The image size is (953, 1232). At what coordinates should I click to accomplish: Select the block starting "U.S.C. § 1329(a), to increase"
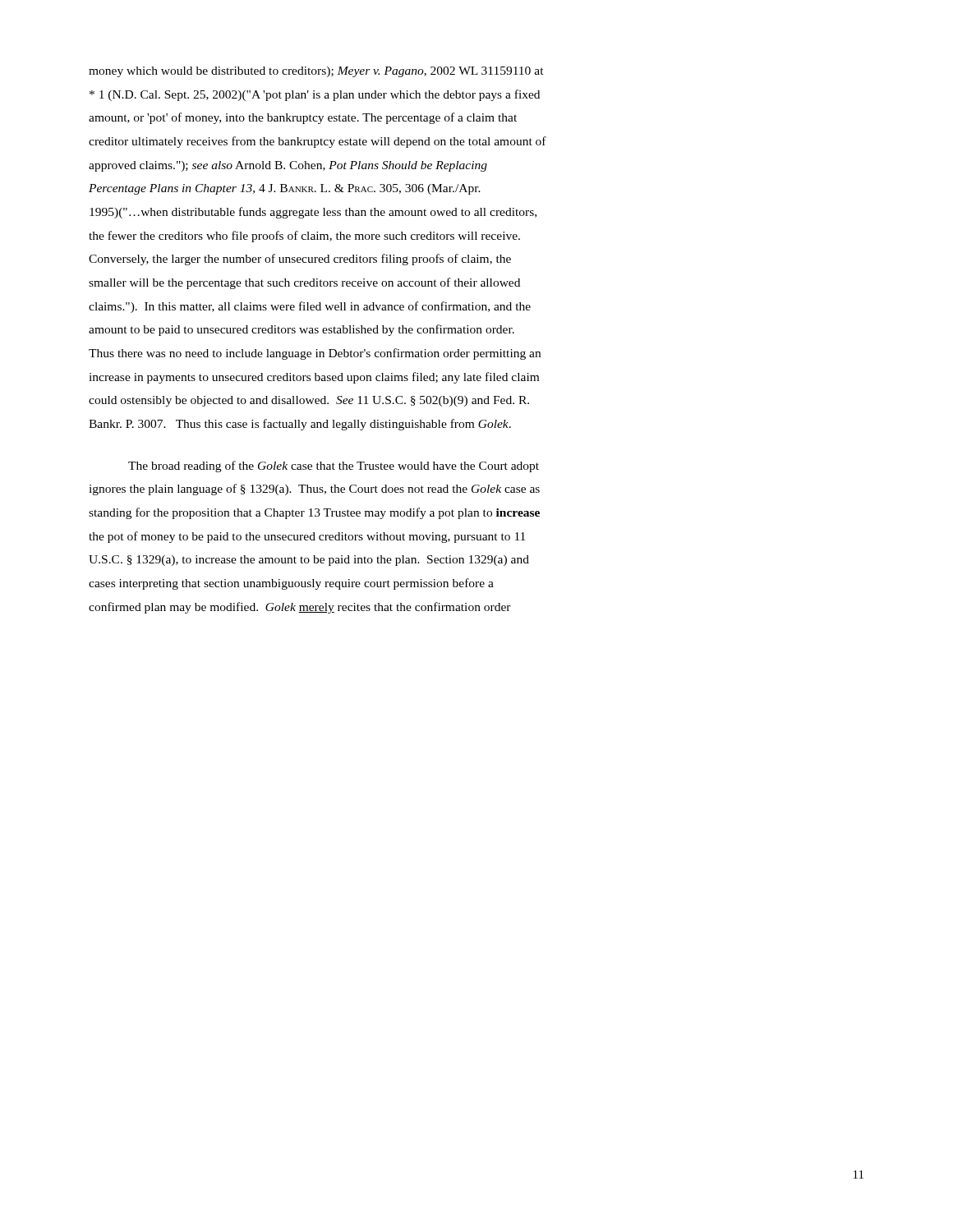(309, 559)
